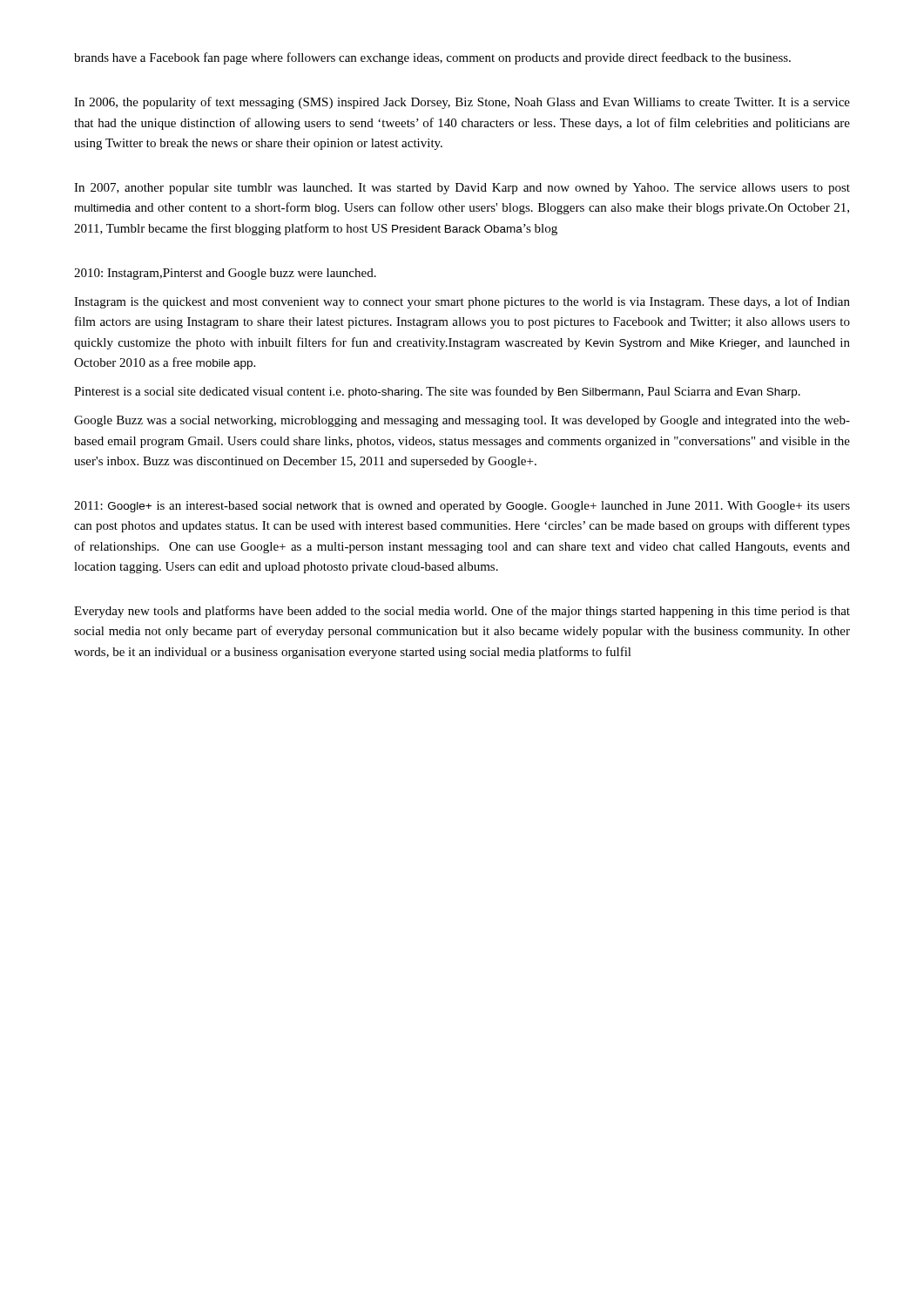Image resolution: width=924 pixels, height=1307 pixels.
Task: Navigate to the text starting "brands have a Facebook fan page where followers"
Action: click(x=433, y=58)
